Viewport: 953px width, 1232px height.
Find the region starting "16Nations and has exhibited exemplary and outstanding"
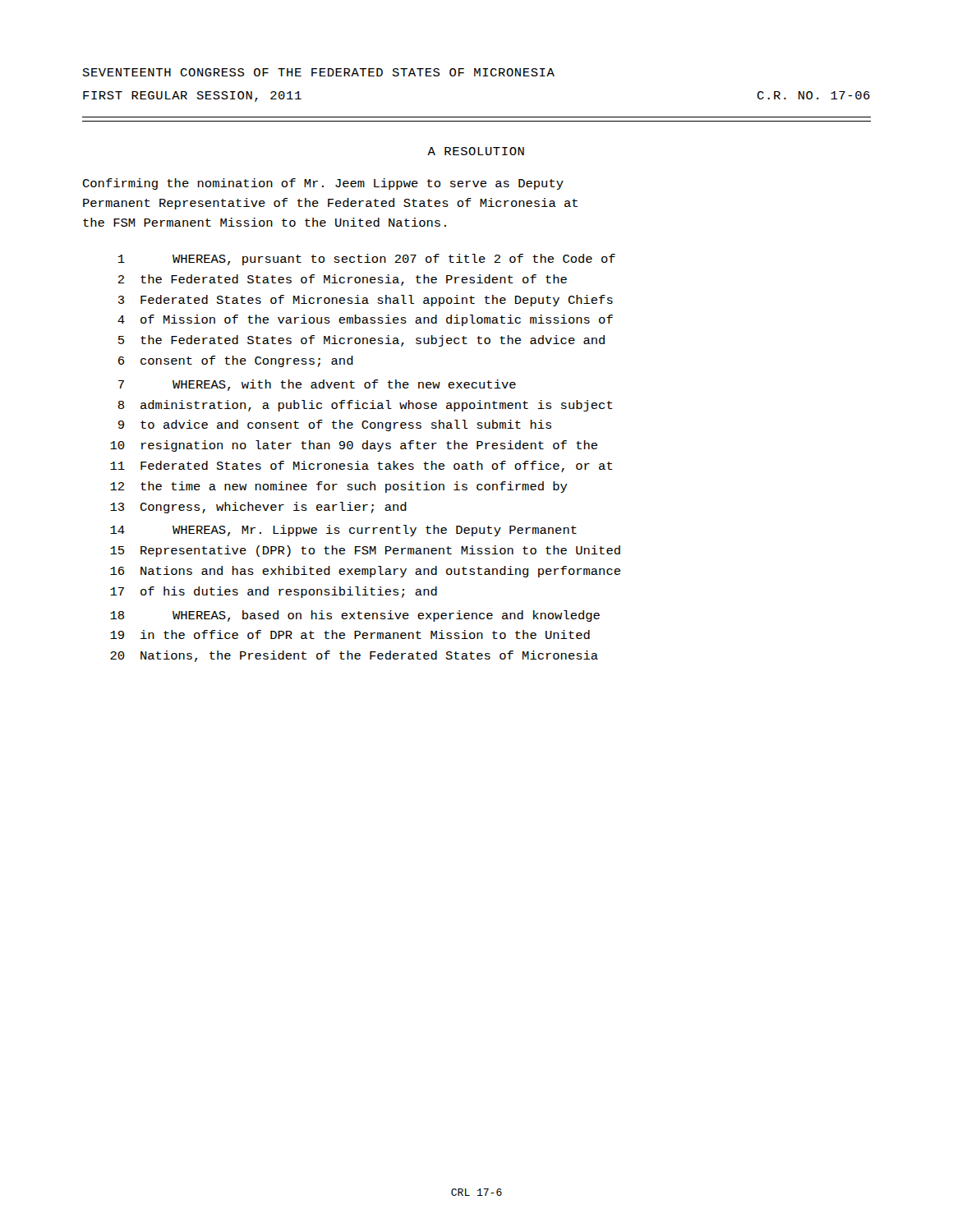(x=476, y=572)
